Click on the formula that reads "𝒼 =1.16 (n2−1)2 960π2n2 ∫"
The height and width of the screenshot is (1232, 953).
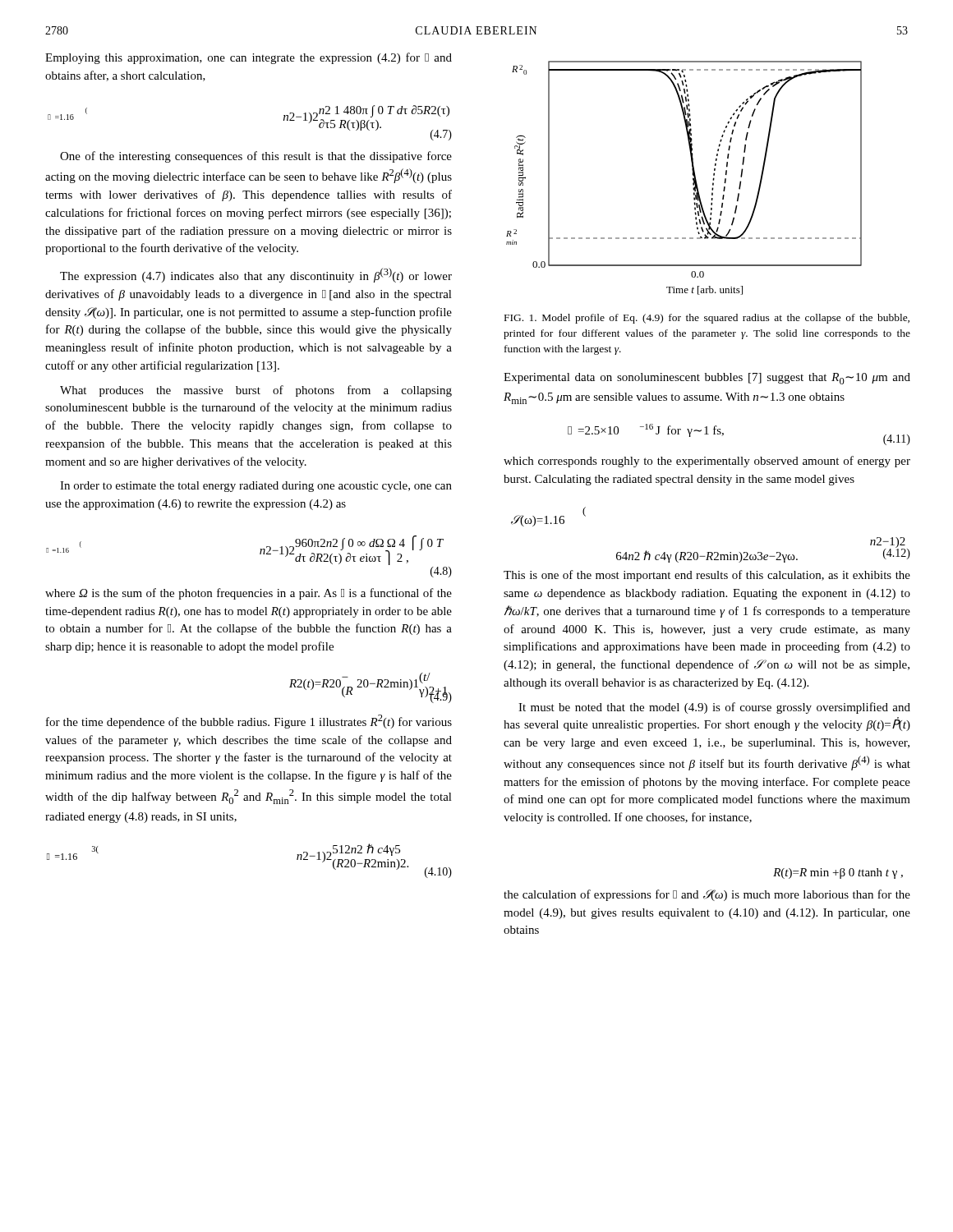coord(248,549)
